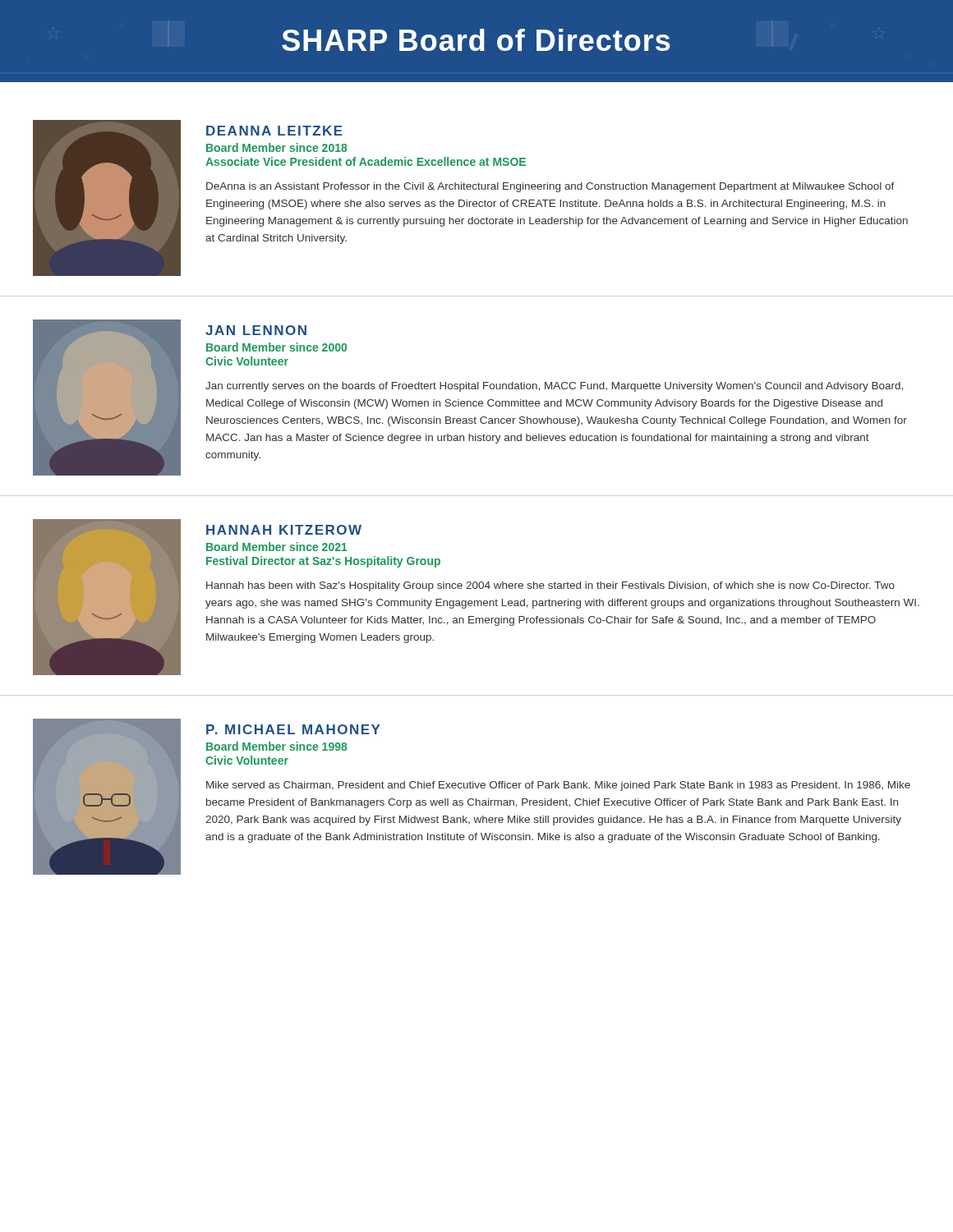Select the text that reads "Board Member since 1998"
953x1232 pixels.
[276, 747]
